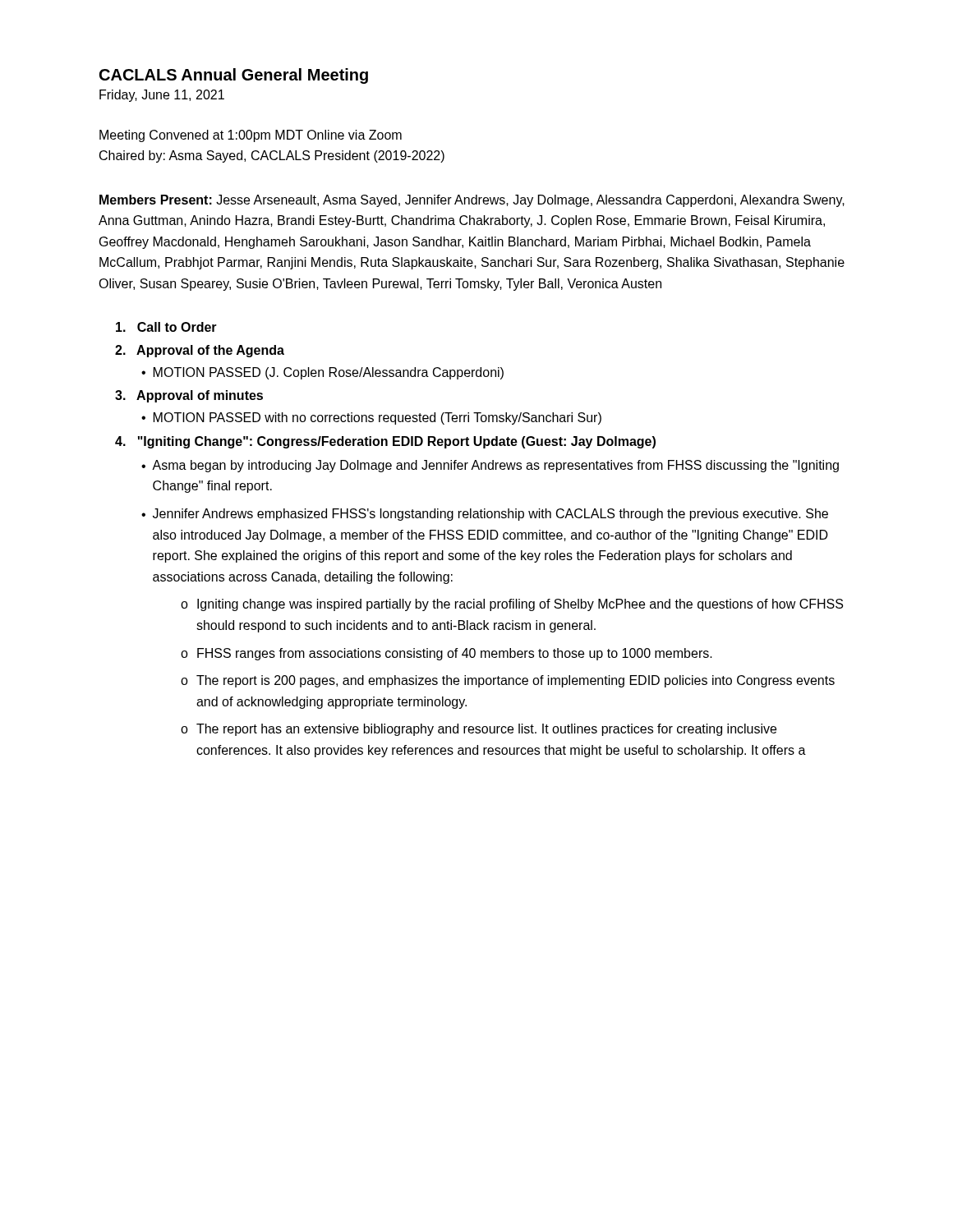
Task: Point to the block beginning "• Jennifer Andrews emphasized FHSS's longstanding relationship with"
Action: click(498, 545)
